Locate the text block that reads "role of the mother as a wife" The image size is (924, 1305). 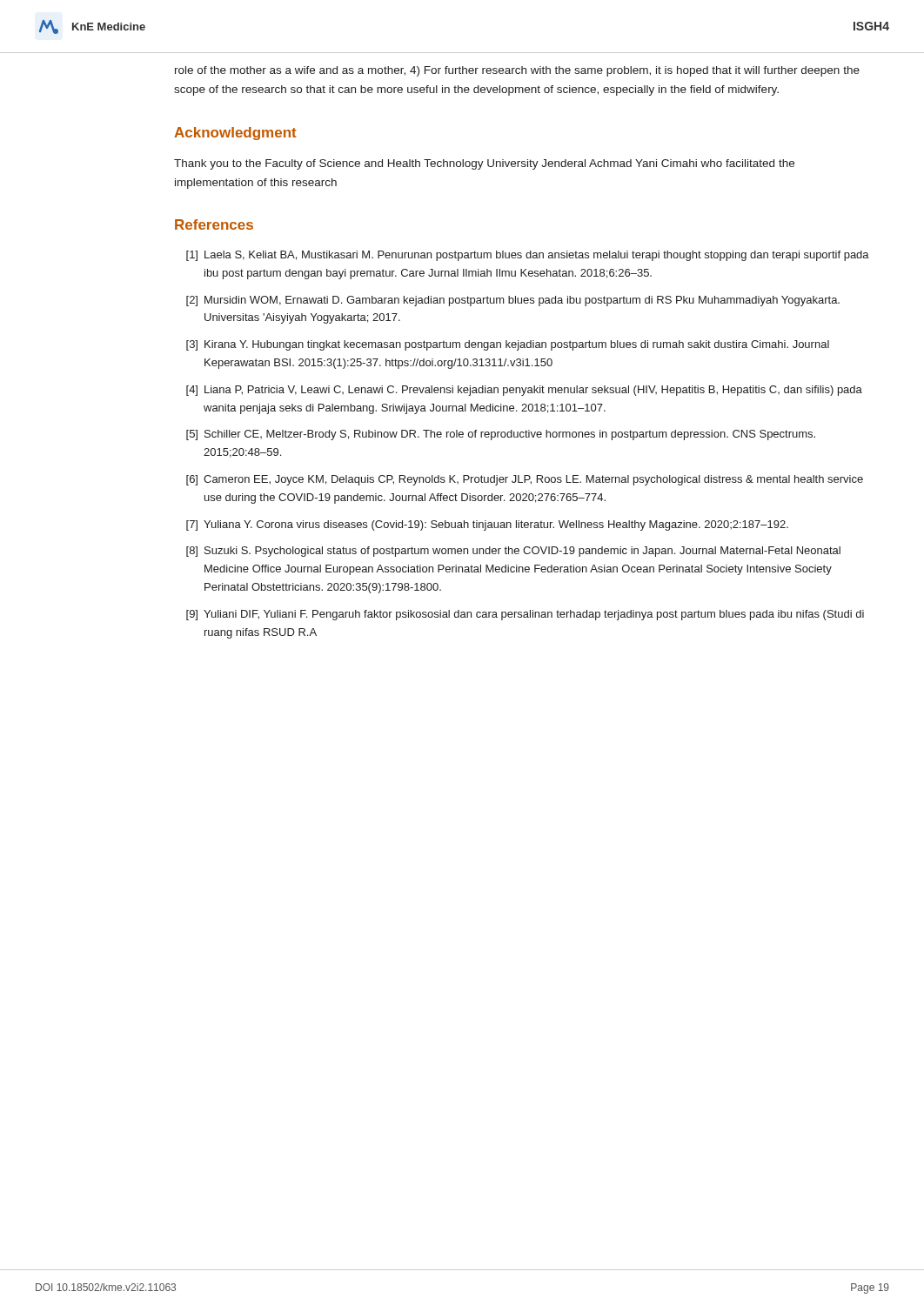517,80
